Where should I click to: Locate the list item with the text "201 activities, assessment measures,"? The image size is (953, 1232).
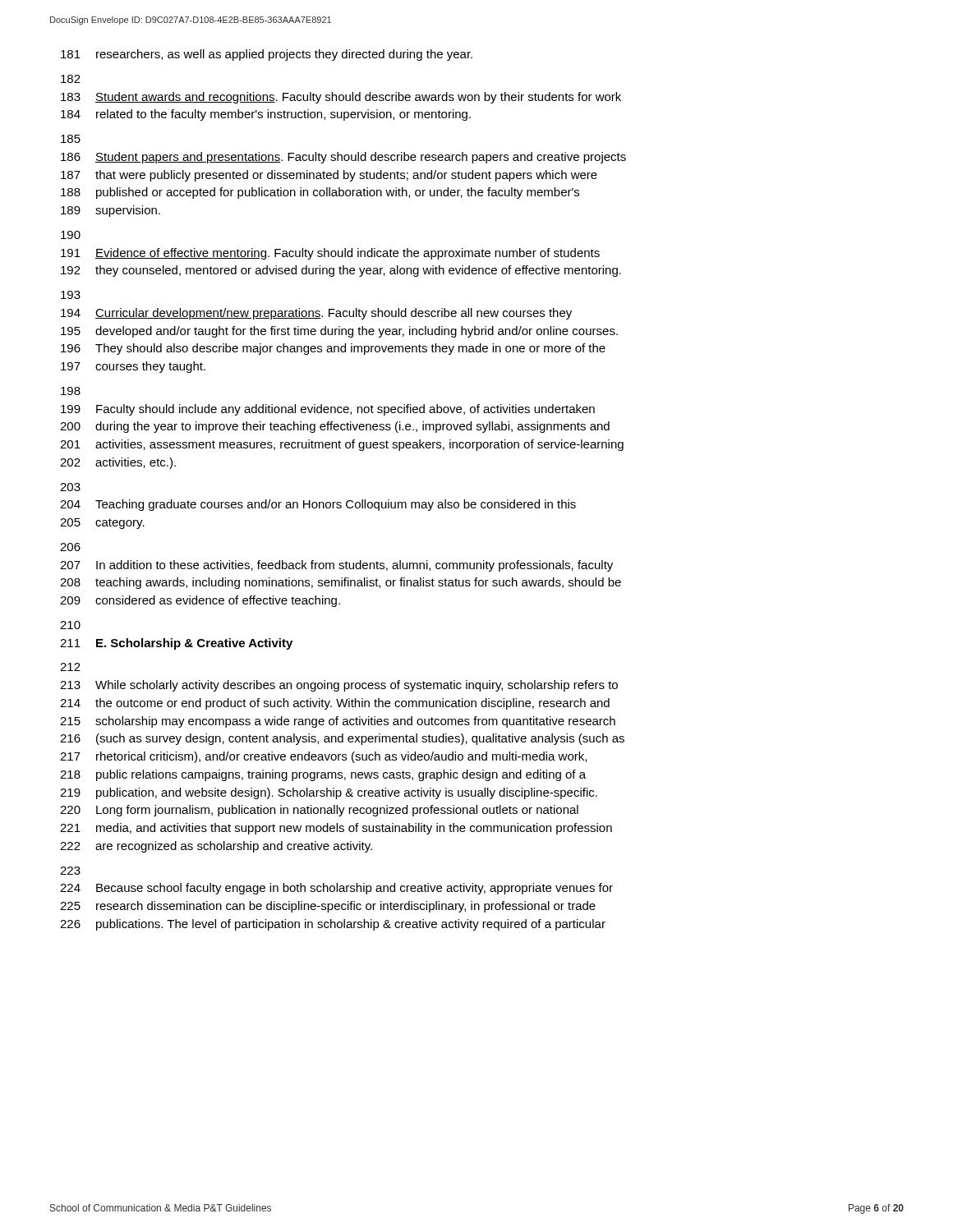(x=476, y=444)
